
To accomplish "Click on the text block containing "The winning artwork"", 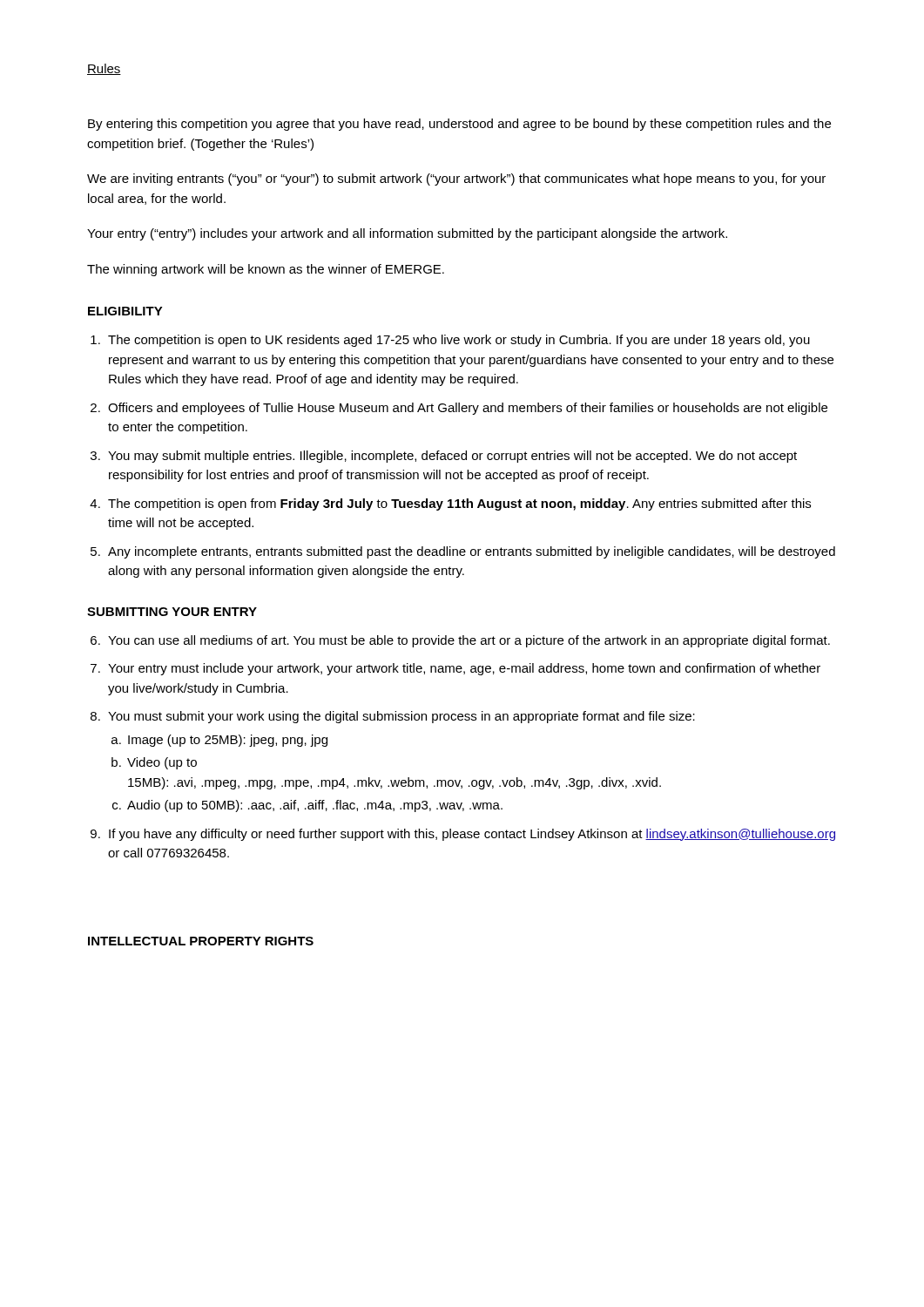I will pyautogui.click(x=266, y=268).
